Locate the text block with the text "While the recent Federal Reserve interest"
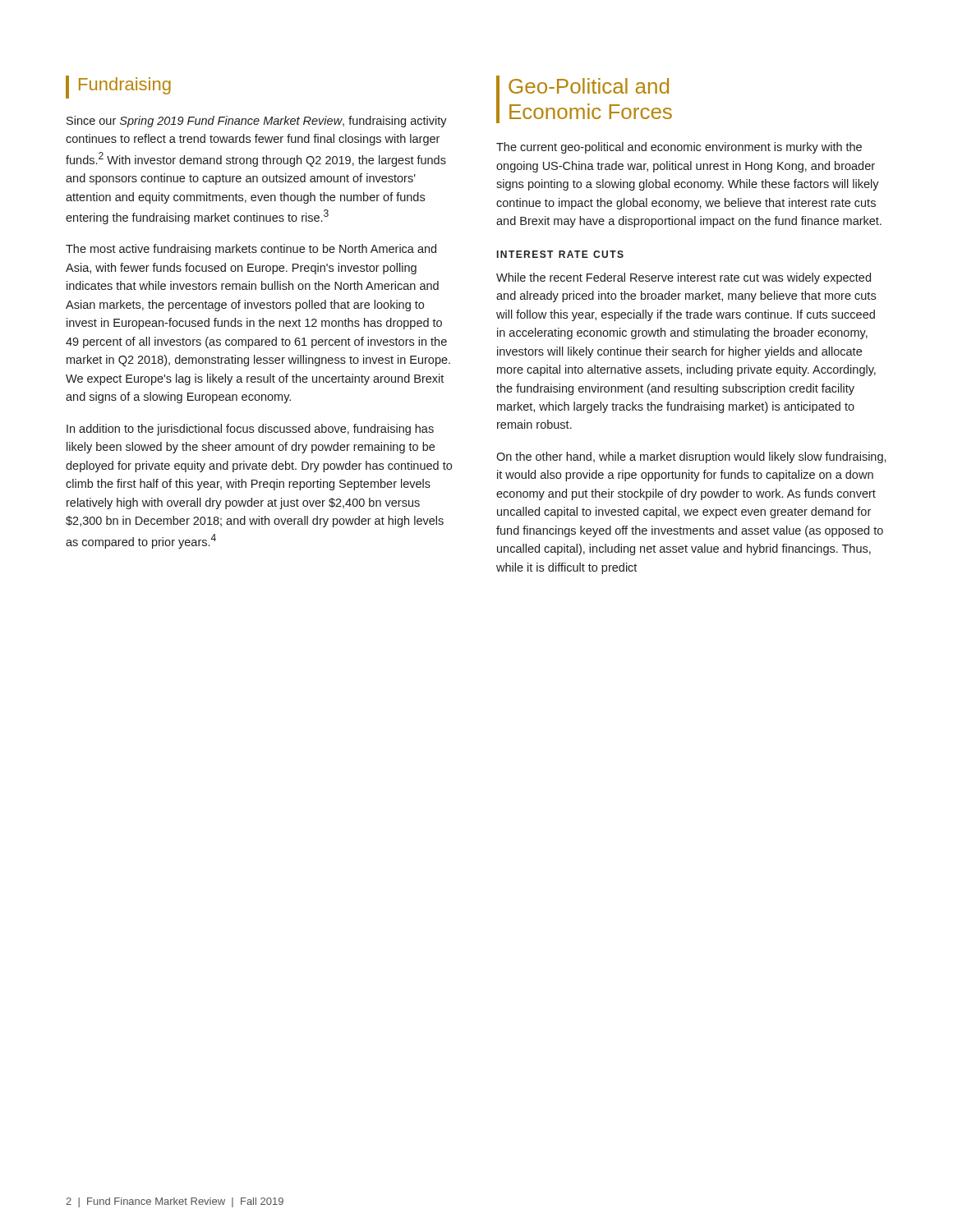 692,351
